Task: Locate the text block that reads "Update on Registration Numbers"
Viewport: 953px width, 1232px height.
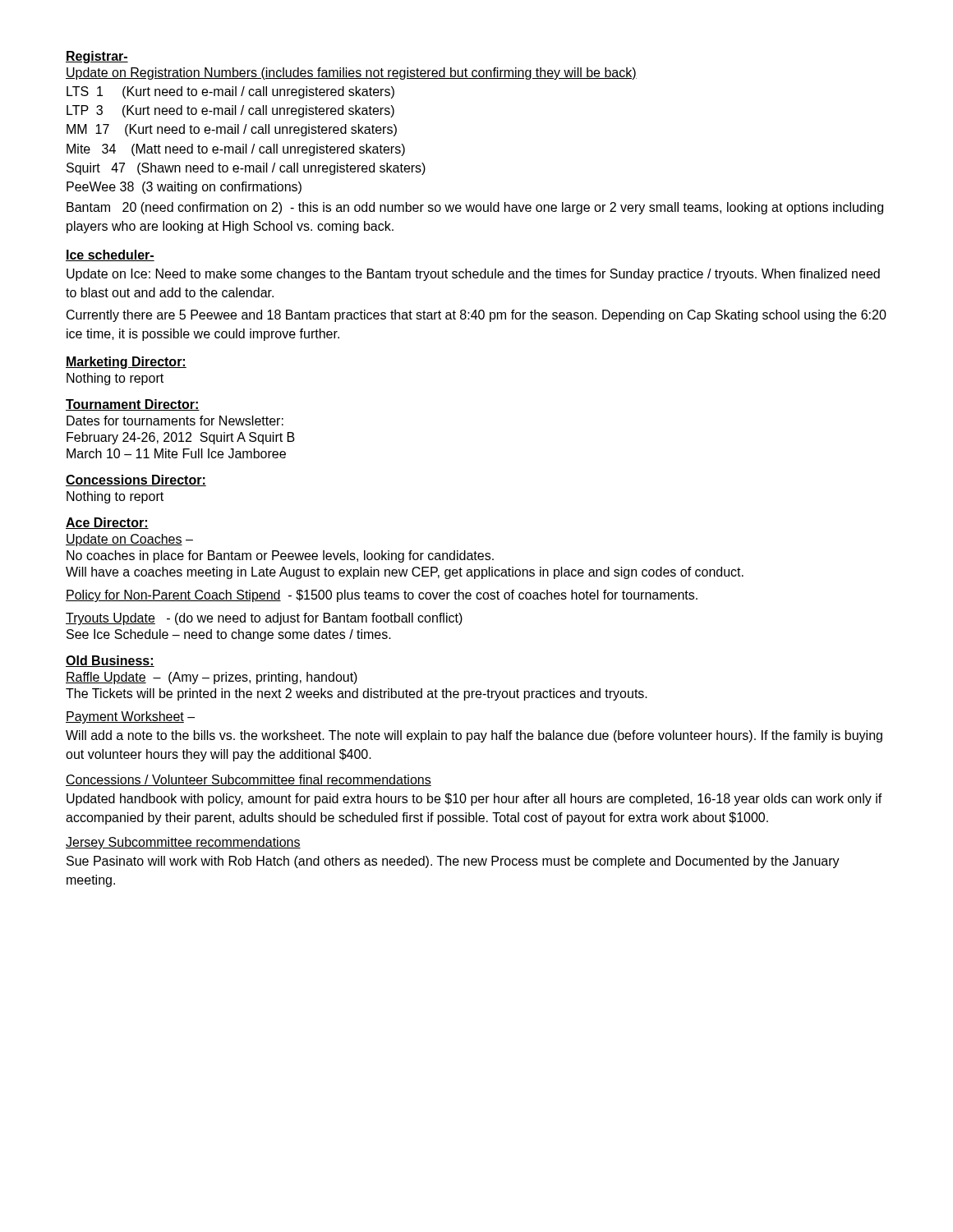Action: (351, 73)
